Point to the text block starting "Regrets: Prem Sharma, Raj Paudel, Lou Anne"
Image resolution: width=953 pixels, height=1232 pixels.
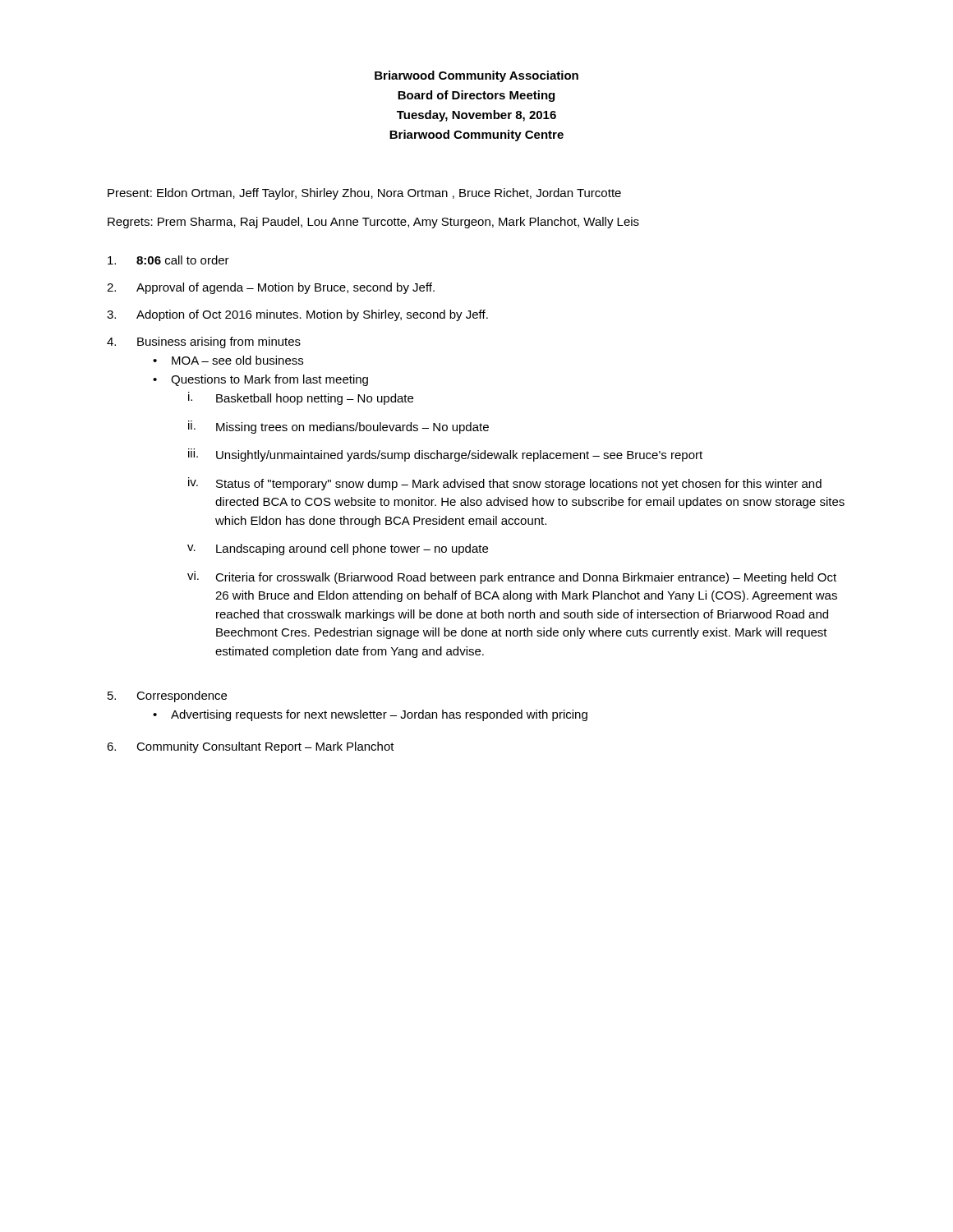coord(373,221)
